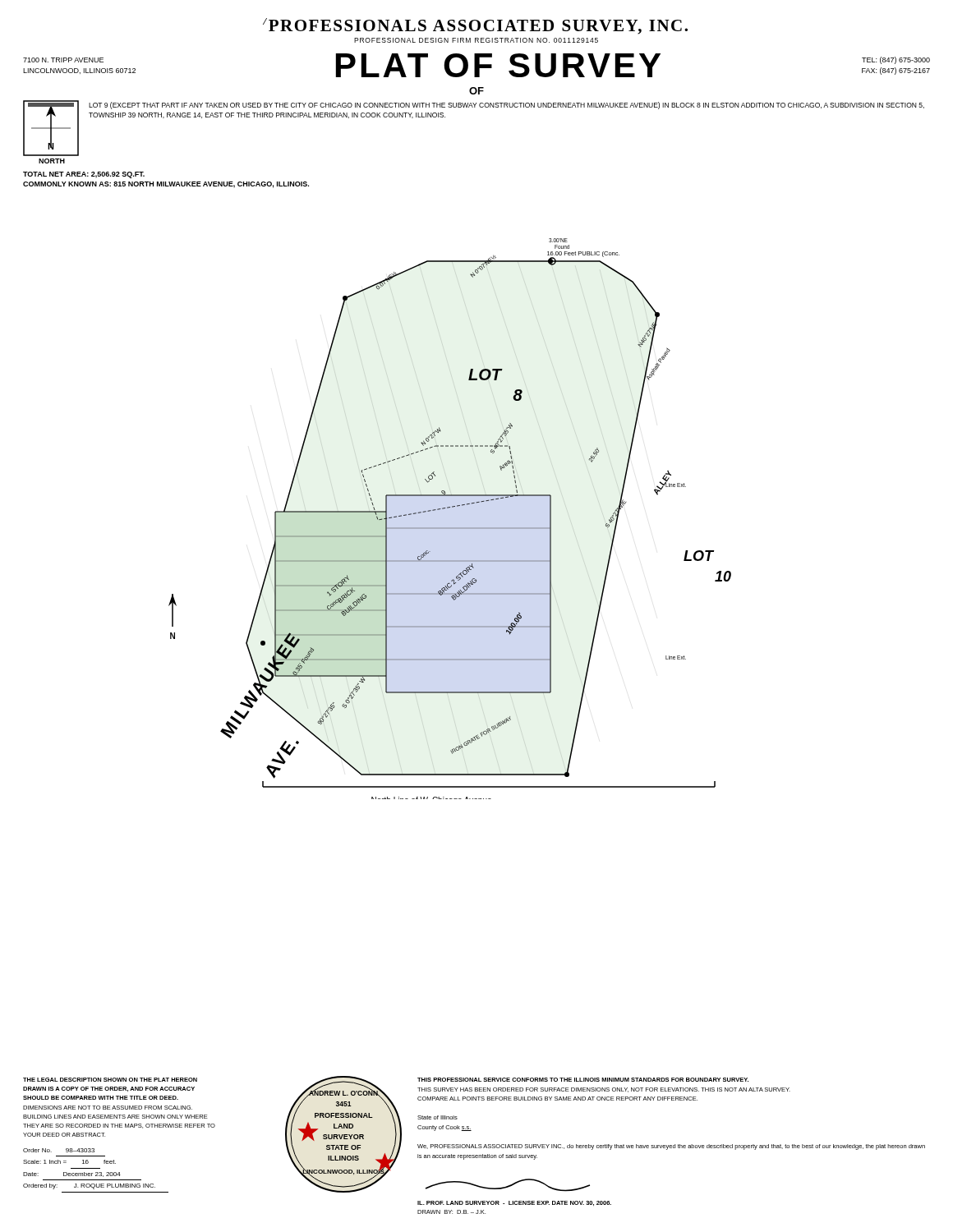This screenshot has width=953, height=1232.
Task: Locate the text block with the text "PROFESSIONAL DESIGN FIRM REGISTRATION"
Action: (x=476, y=40)
